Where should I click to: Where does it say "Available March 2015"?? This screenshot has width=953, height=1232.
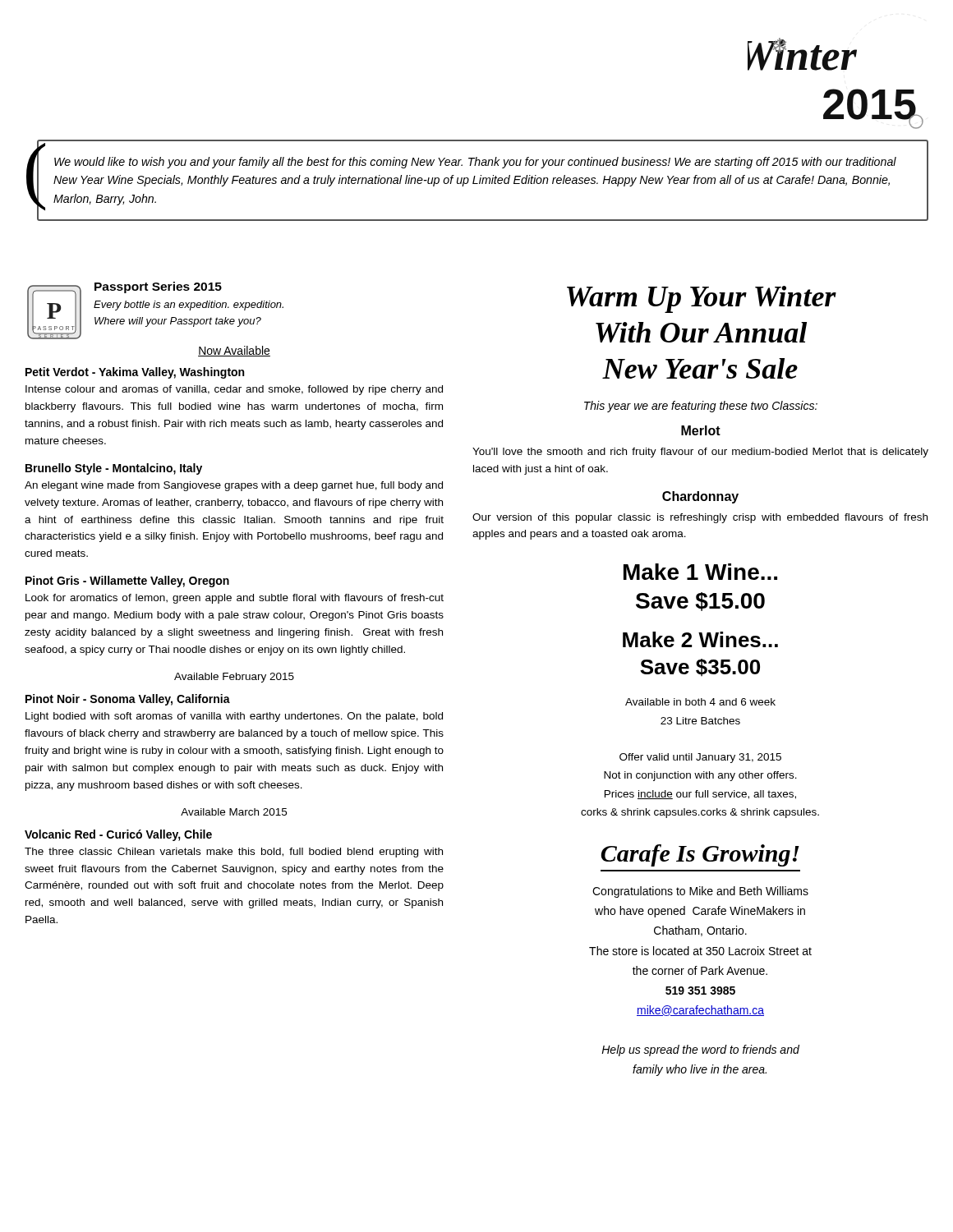234,812
